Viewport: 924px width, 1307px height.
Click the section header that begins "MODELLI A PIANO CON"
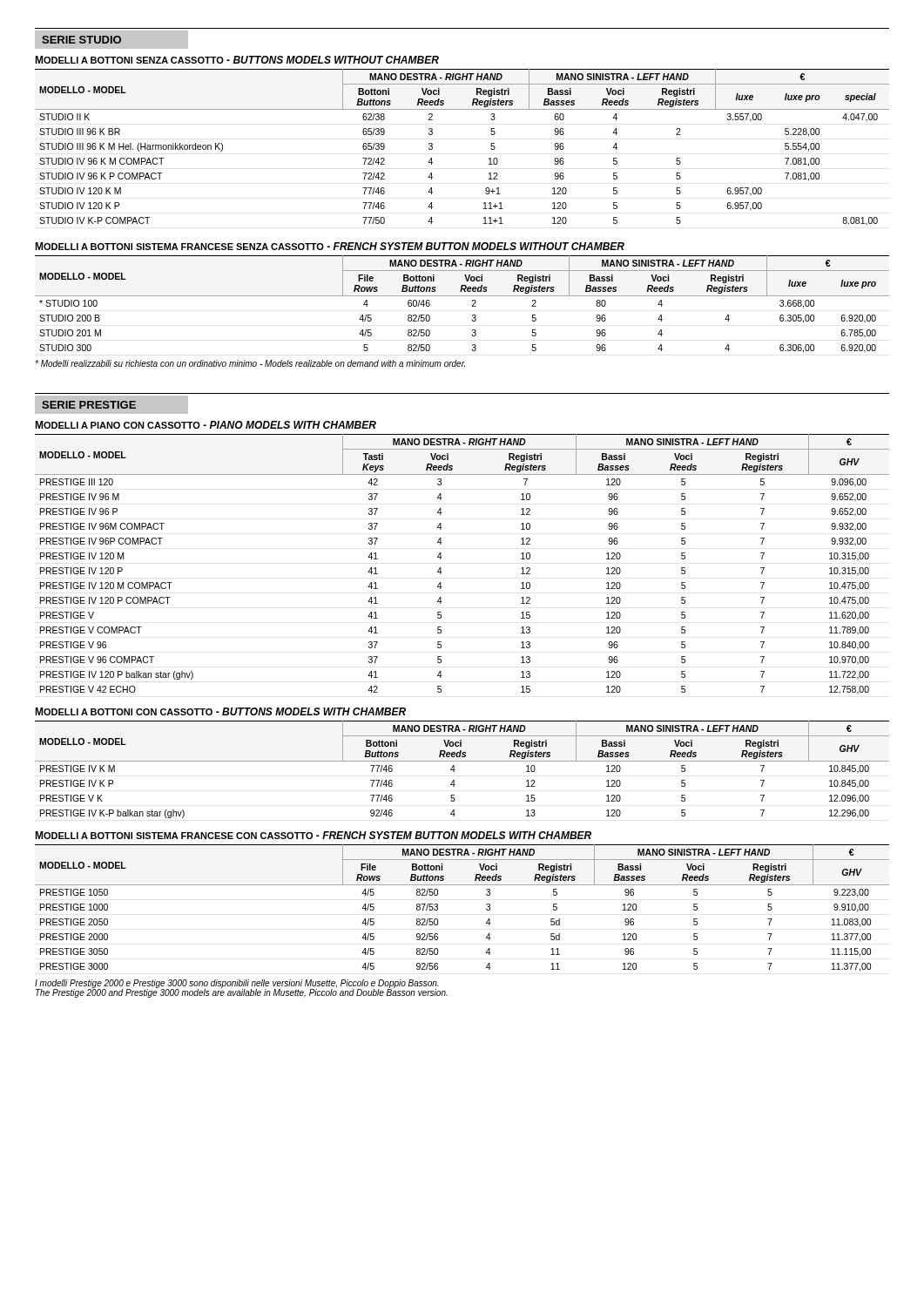coord(205,425)
